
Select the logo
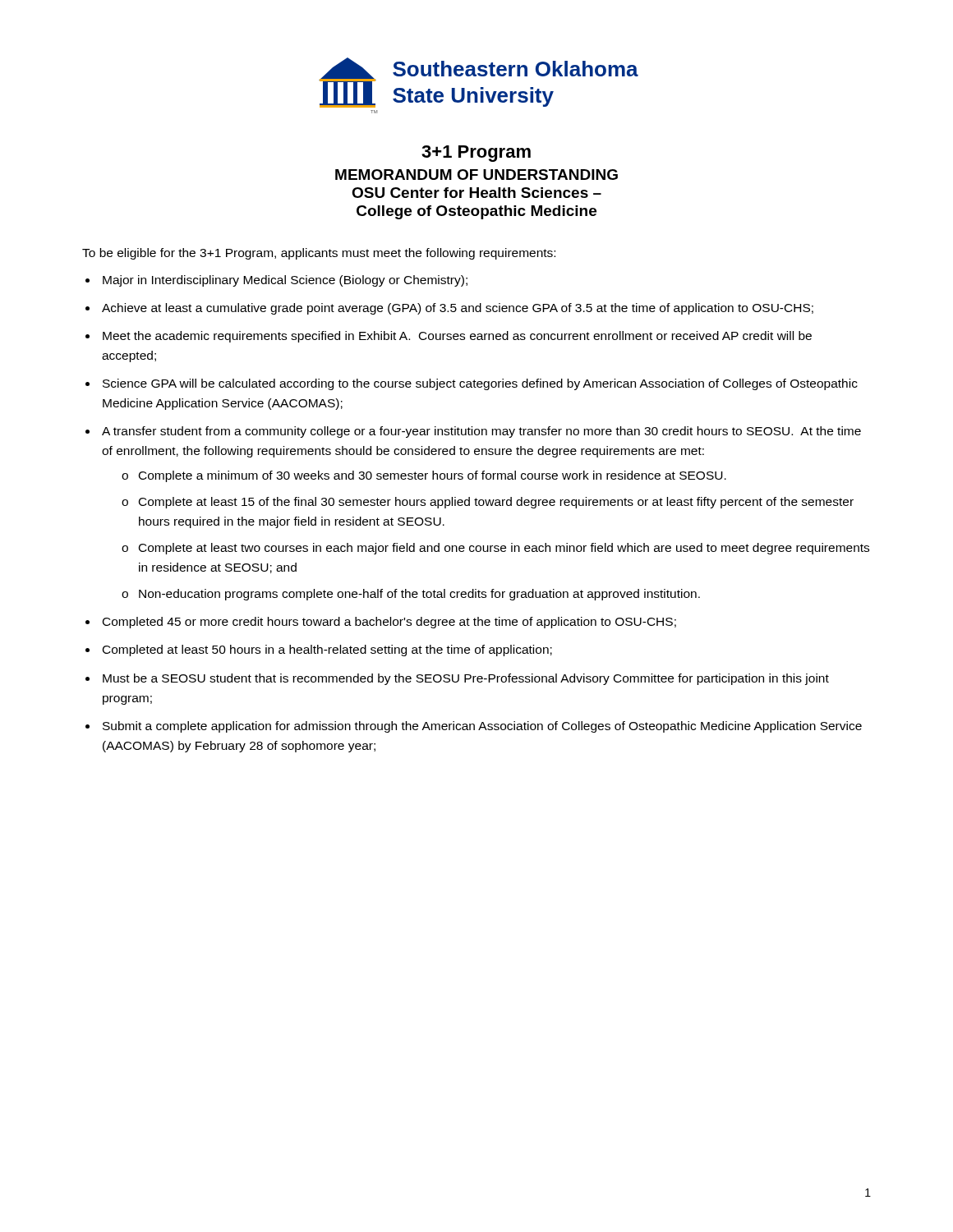[476, 82]
